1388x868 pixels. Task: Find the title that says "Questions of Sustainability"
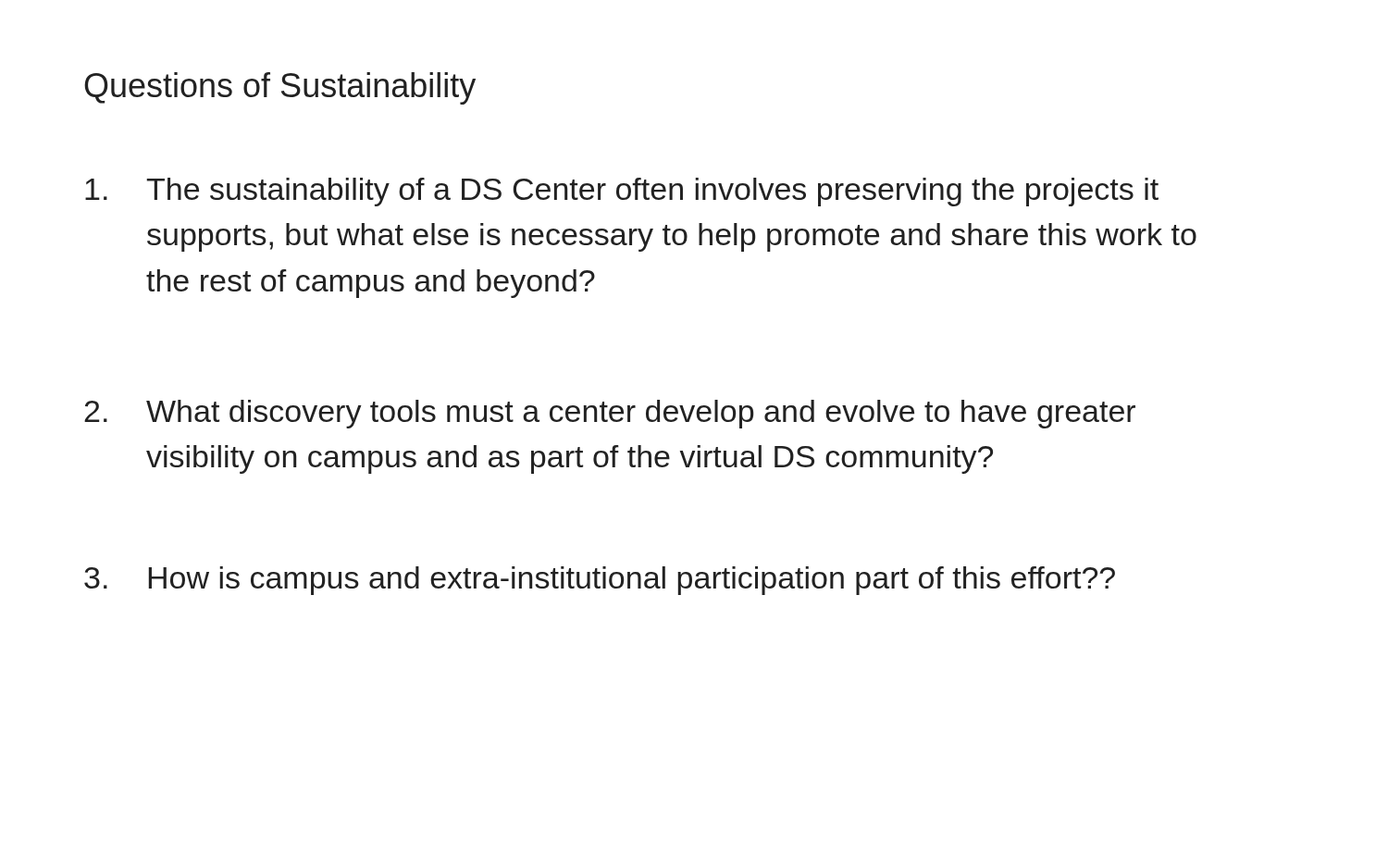pyautogui.click(x=280, y=86)
